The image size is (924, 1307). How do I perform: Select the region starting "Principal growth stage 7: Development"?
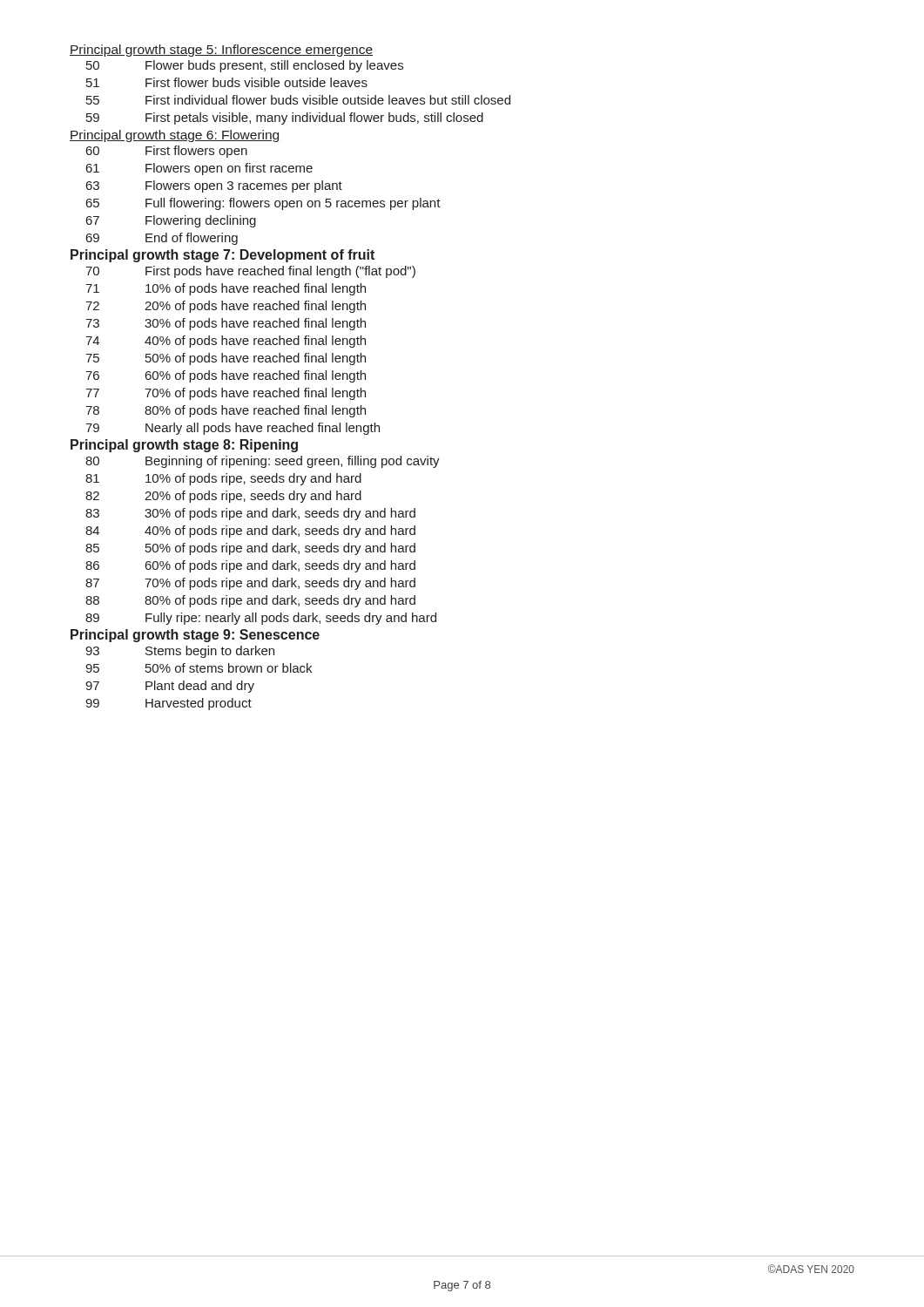[222, 255]
